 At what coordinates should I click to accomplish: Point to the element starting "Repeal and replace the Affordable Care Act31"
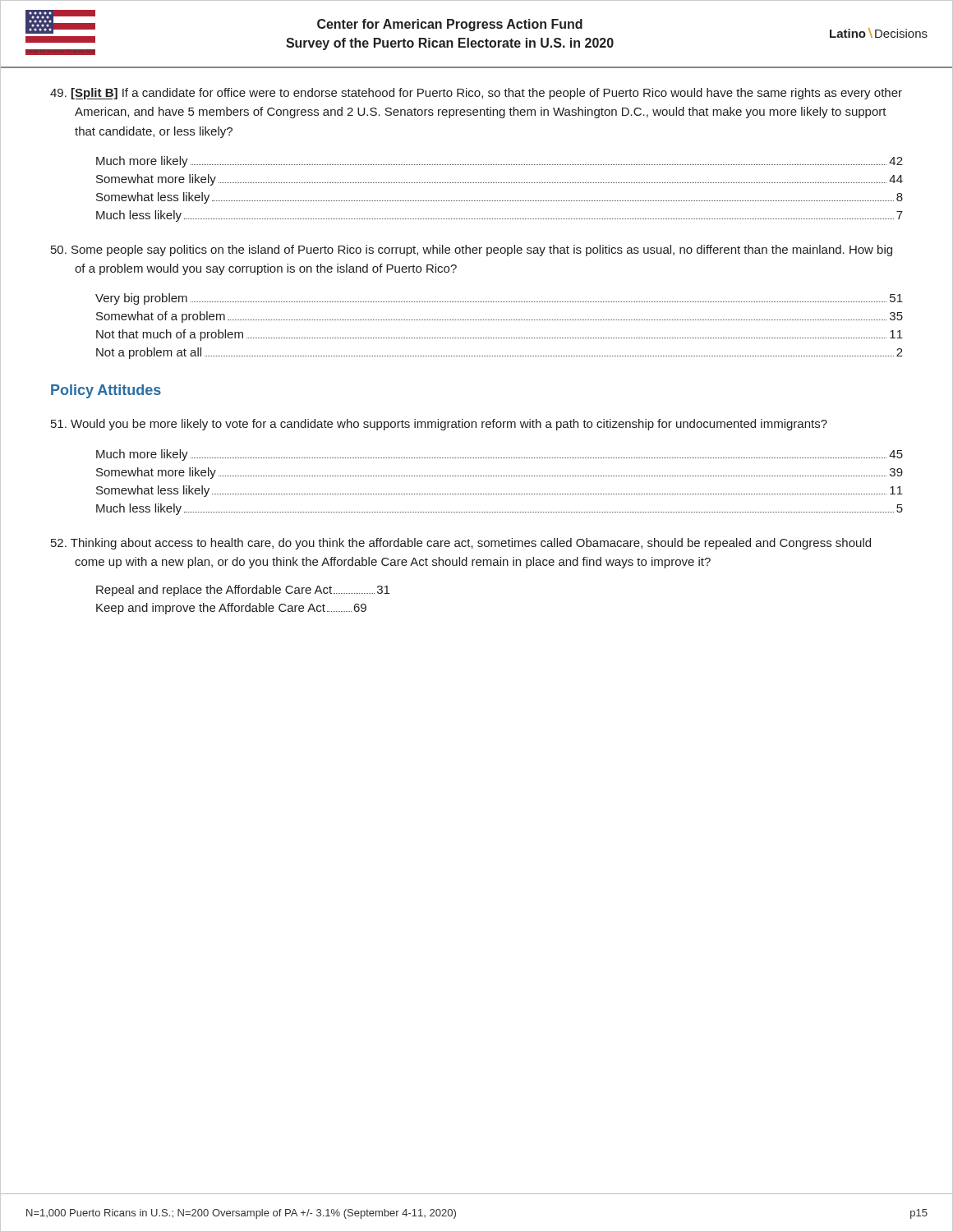pos(243,589)
